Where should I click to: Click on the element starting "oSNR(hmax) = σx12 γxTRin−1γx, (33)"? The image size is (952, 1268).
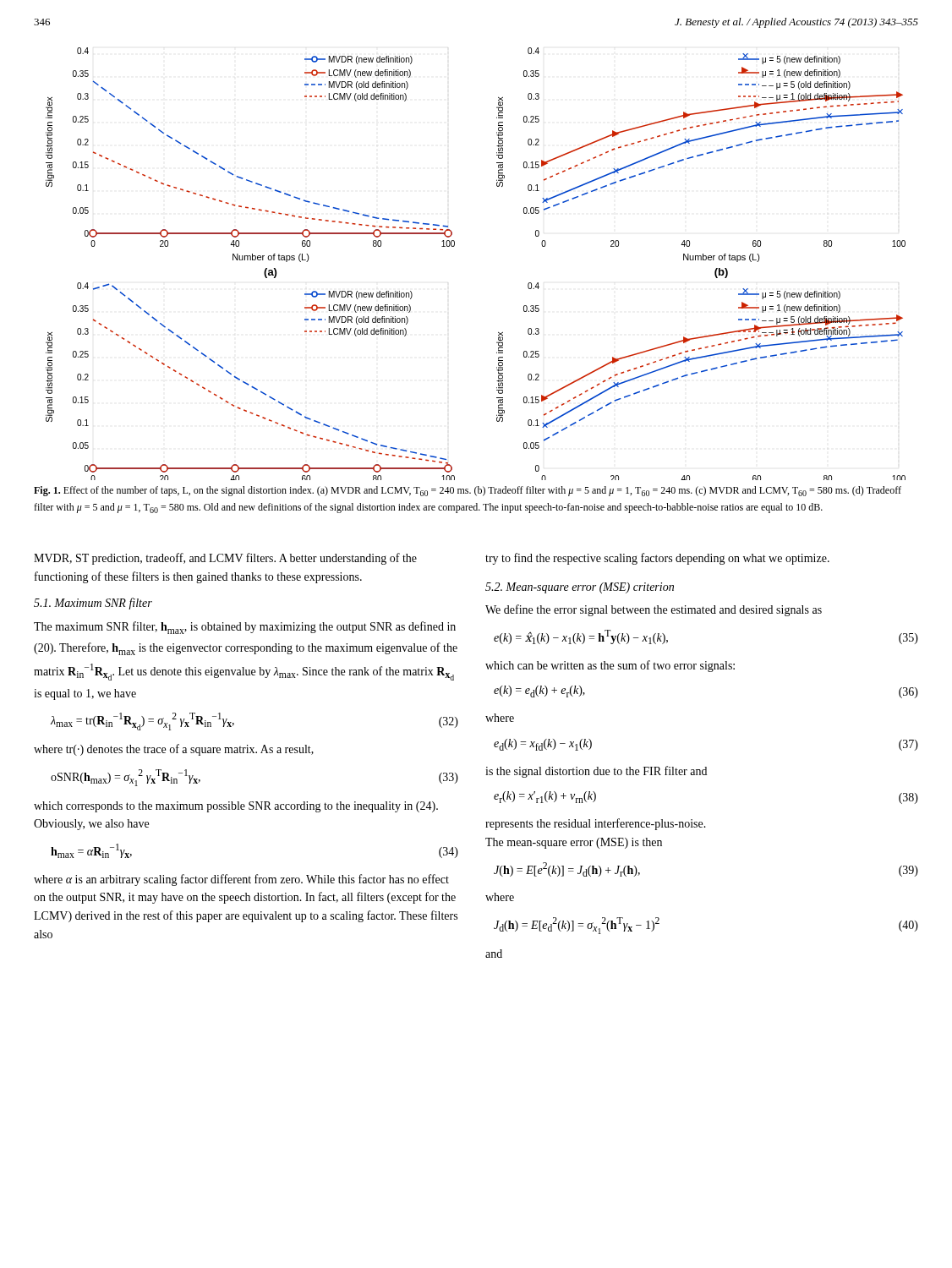click(128, 777)
